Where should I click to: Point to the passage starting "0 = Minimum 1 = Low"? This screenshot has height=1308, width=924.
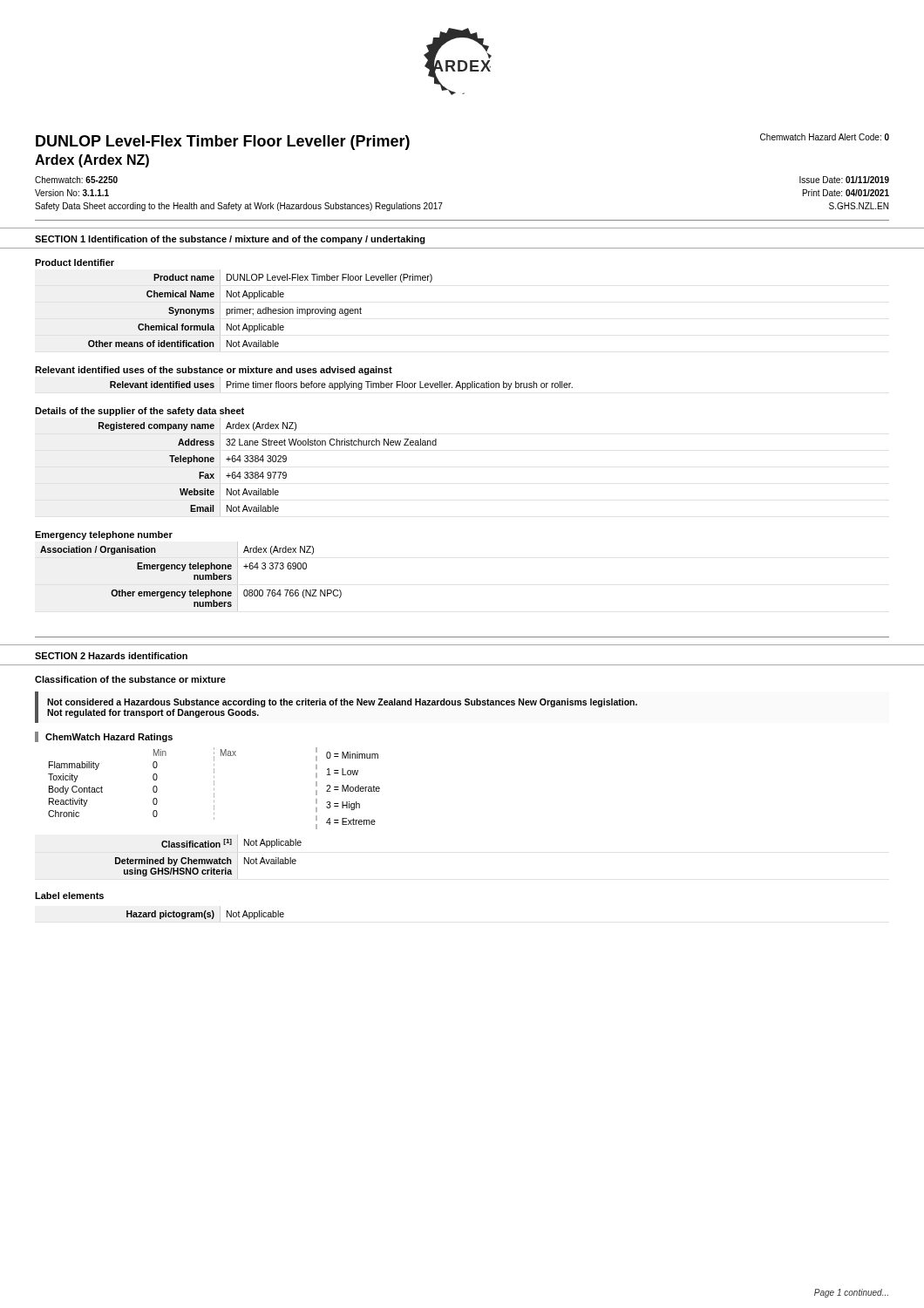click(353, 788)
